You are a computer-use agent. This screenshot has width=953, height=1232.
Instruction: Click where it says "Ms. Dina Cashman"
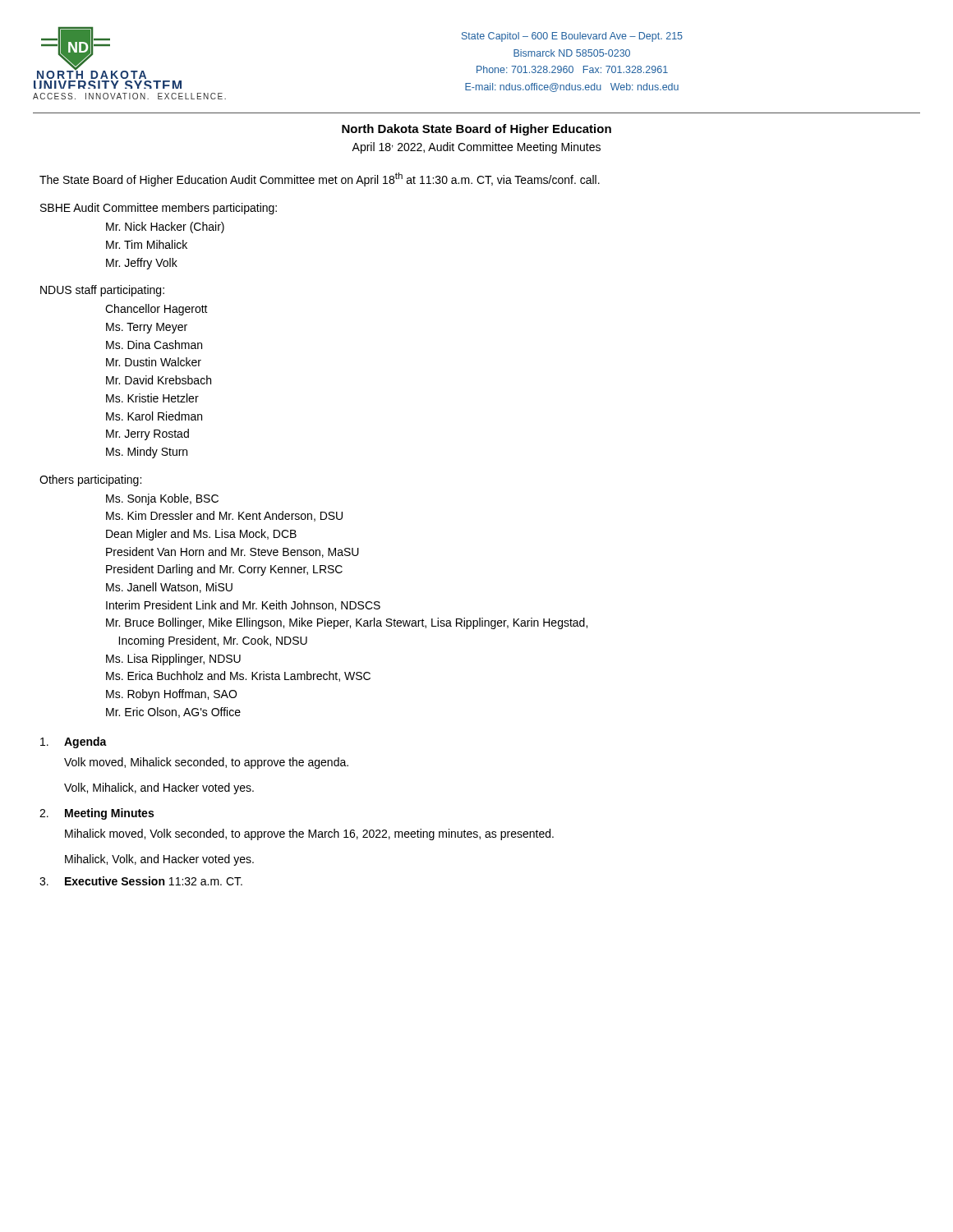(x=154, y=345)
